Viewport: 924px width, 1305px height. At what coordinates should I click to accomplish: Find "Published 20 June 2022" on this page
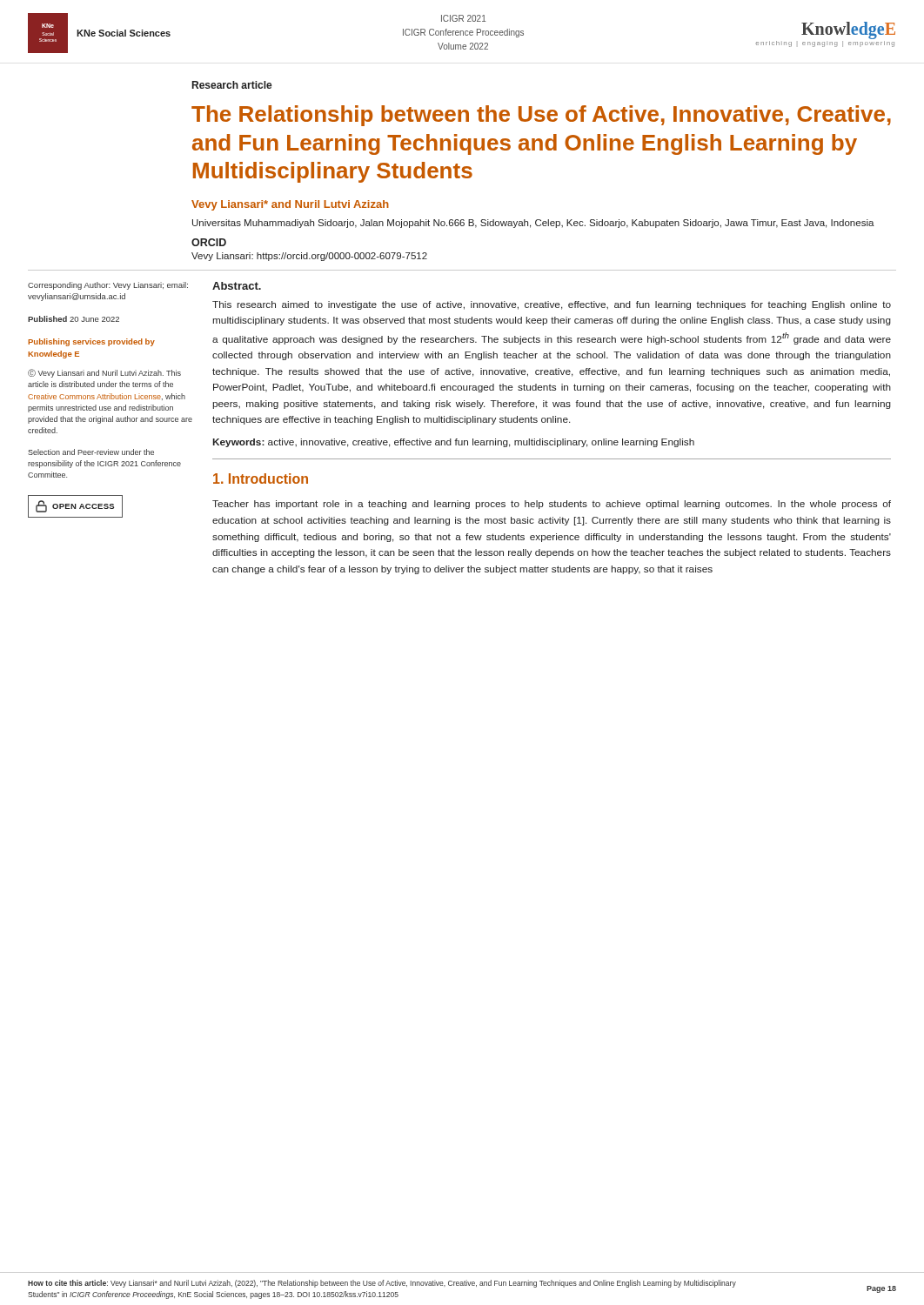pyautogui.click(x=74, y=319)
